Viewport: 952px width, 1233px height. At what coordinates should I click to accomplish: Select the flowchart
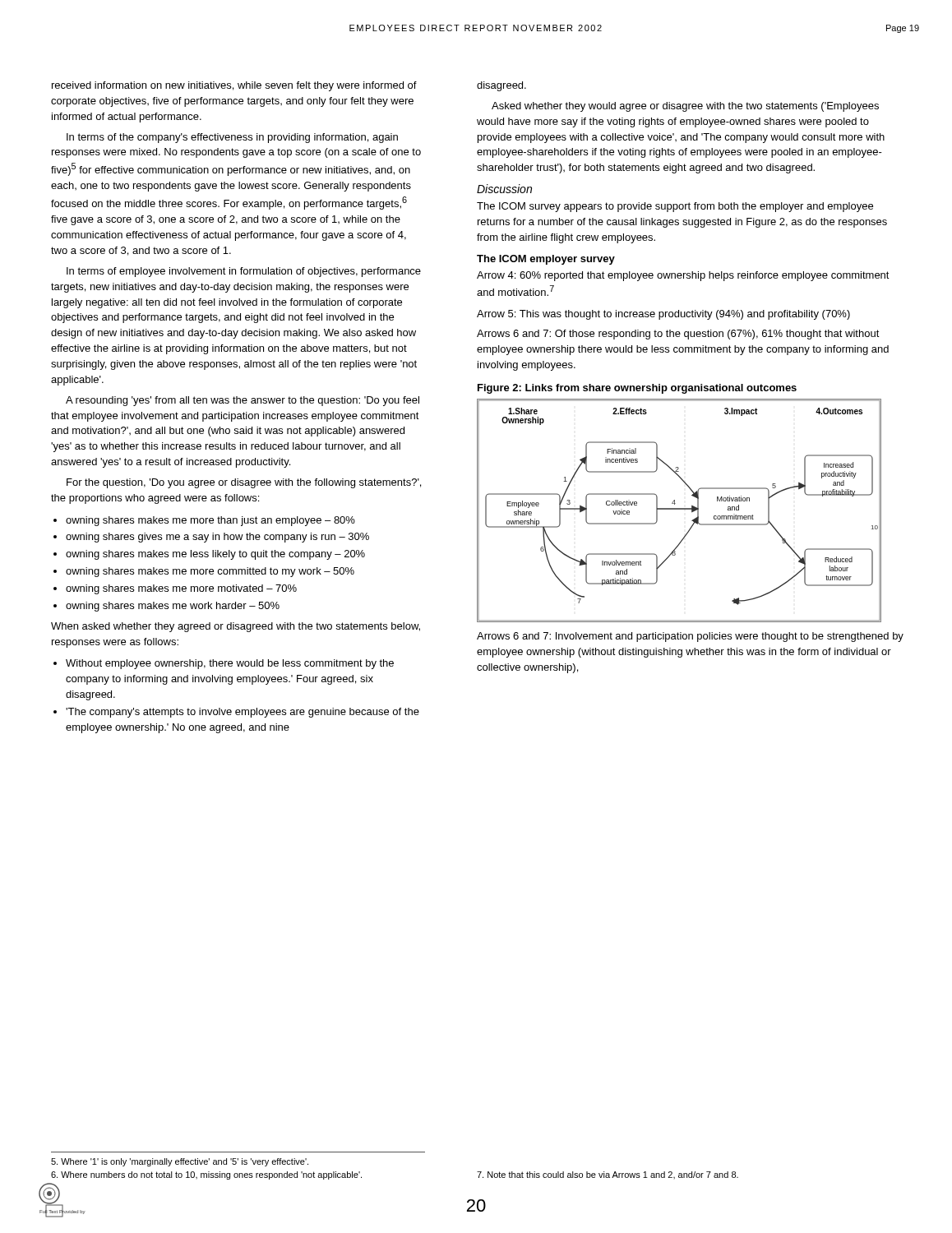pos(678,510)
